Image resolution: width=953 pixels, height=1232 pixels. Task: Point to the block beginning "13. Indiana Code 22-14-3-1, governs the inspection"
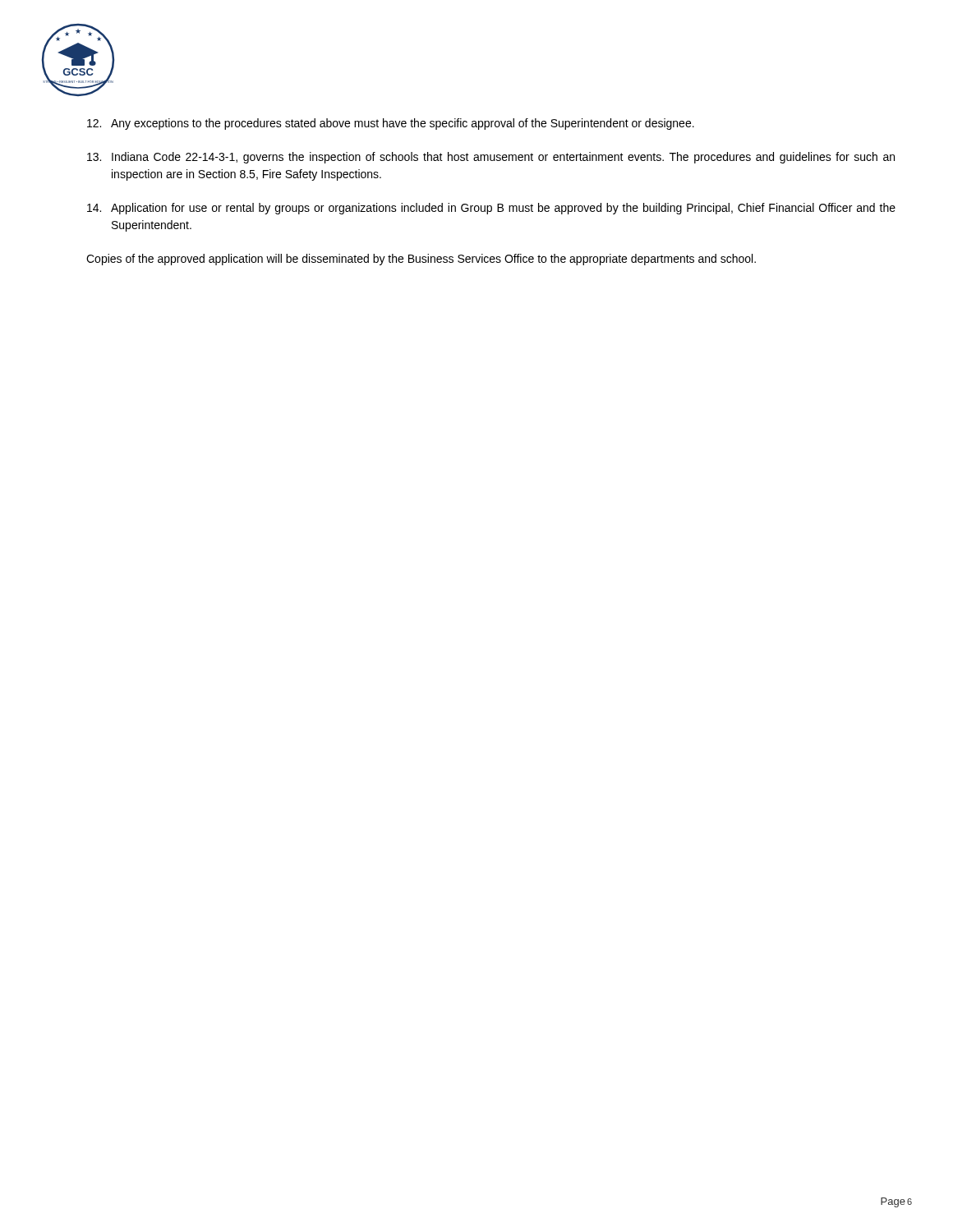pos(491,166)
